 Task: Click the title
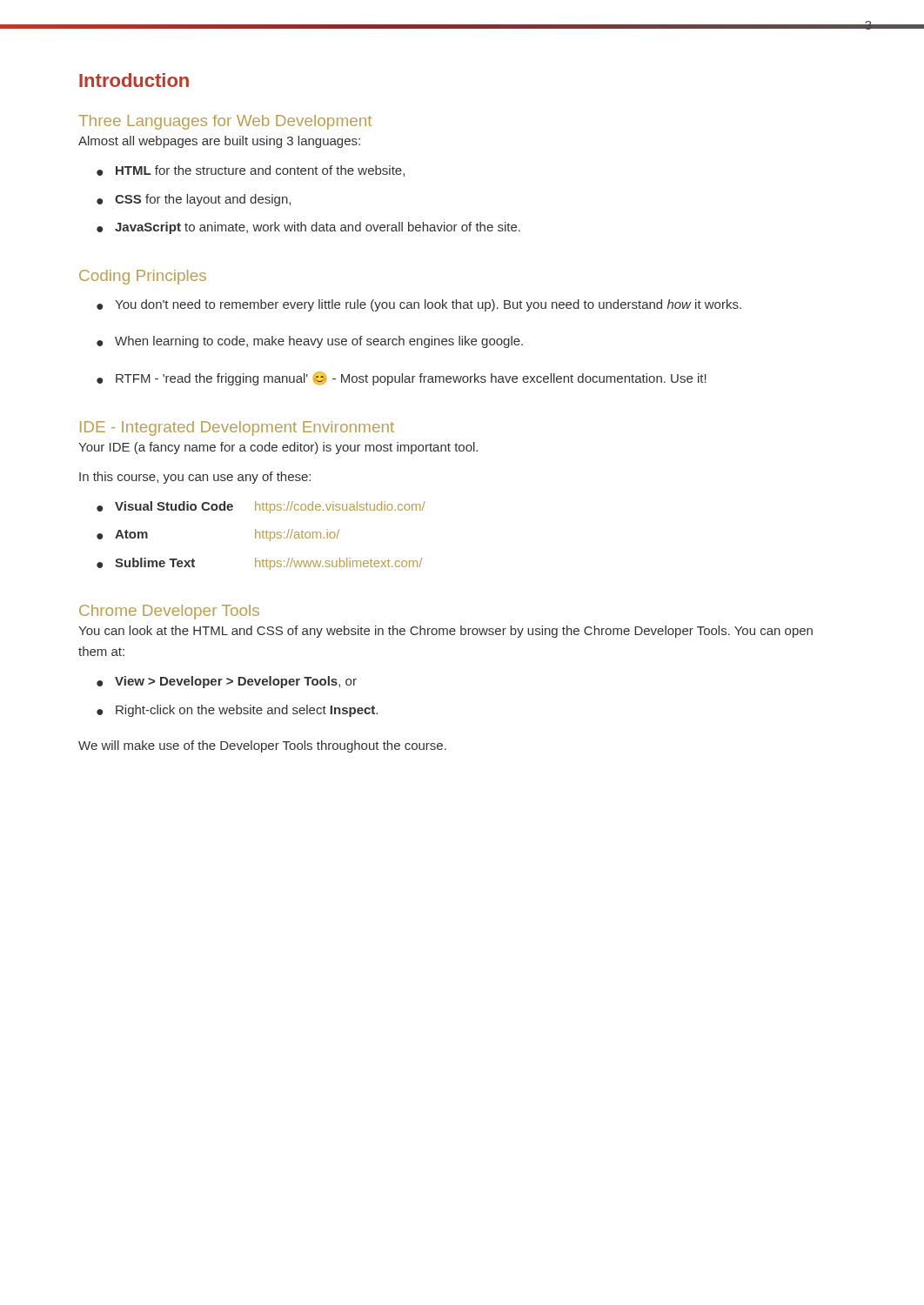tap(134, 80)
